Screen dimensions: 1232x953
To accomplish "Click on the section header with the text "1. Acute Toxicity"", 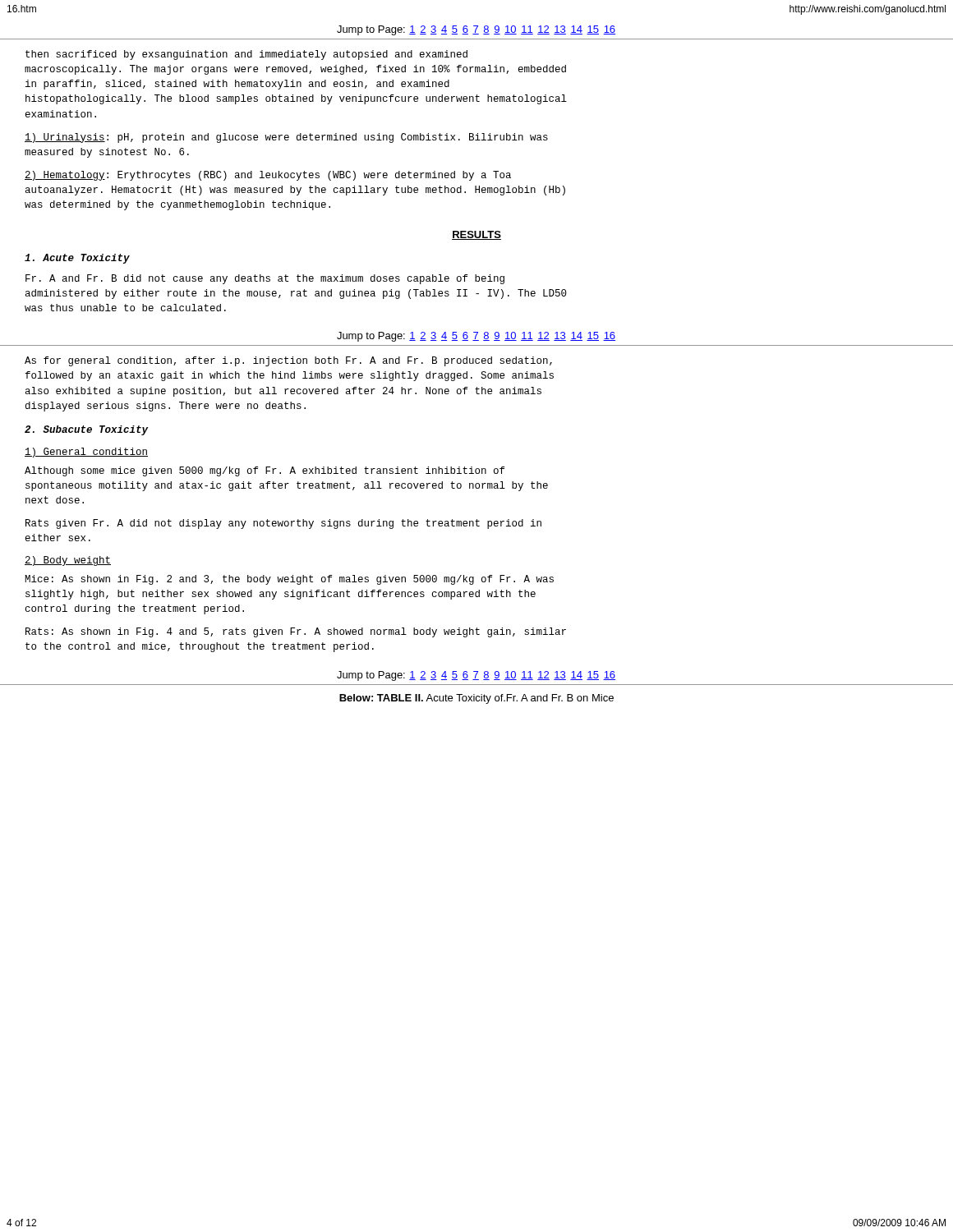I will pyautogui.click(x=77, y=259).
